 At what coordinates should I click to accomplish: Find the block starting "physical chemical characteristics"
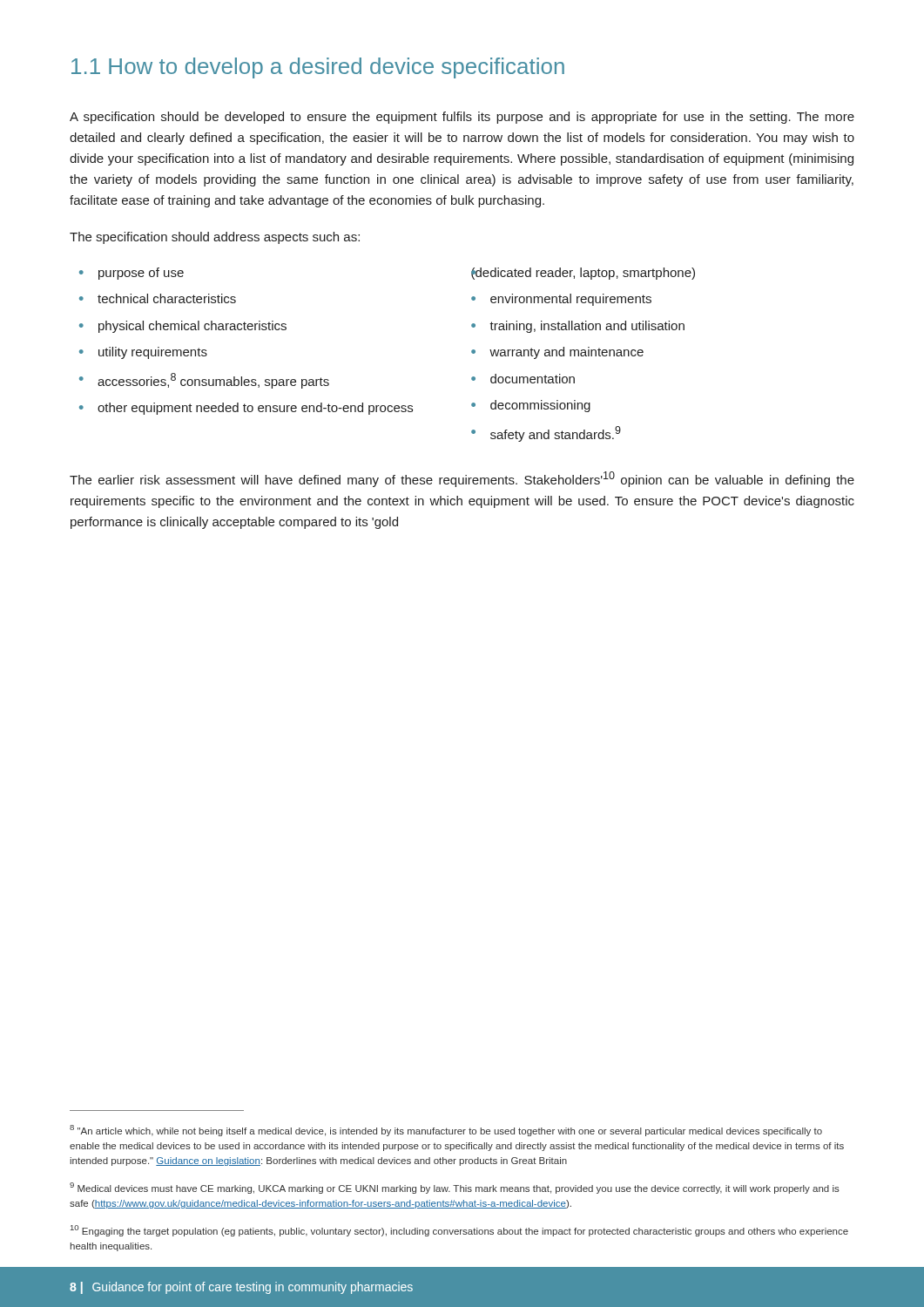tap(270, 326)
